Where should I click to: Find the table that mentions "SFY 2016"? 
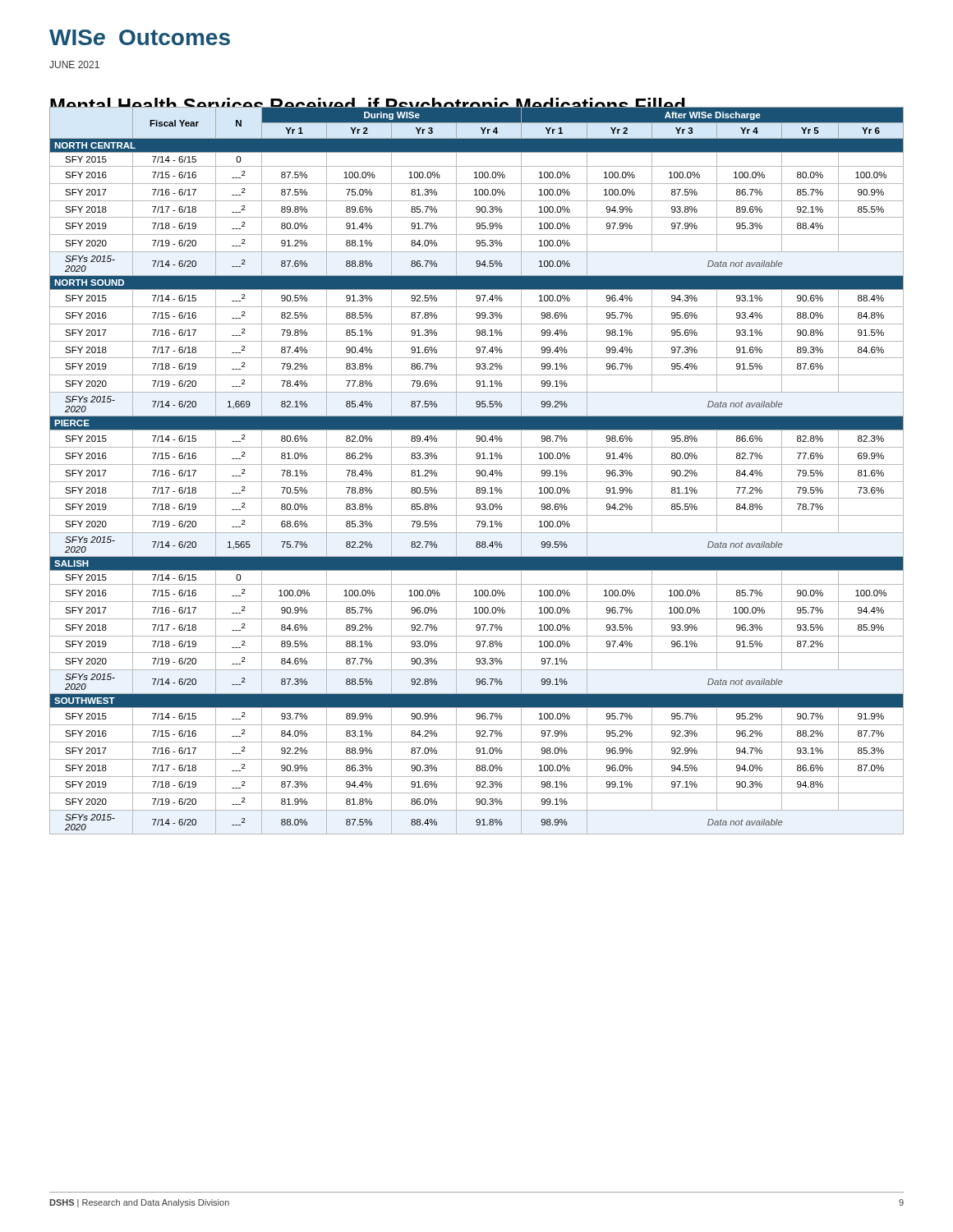click(476, 471)
